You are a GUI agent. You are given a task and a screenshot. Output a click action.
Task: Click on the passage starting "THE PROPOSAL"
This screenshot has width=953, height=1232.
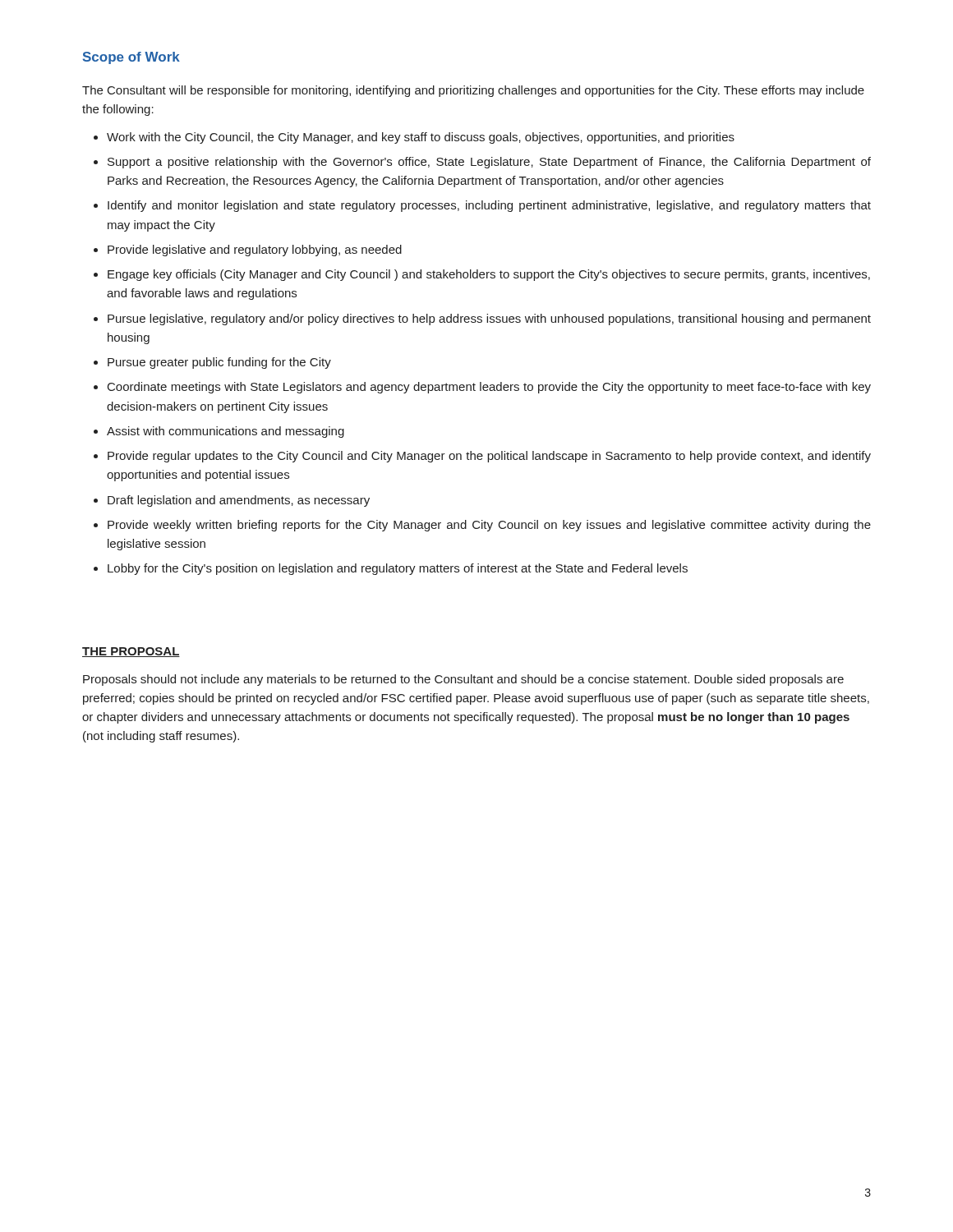(131, 650)
